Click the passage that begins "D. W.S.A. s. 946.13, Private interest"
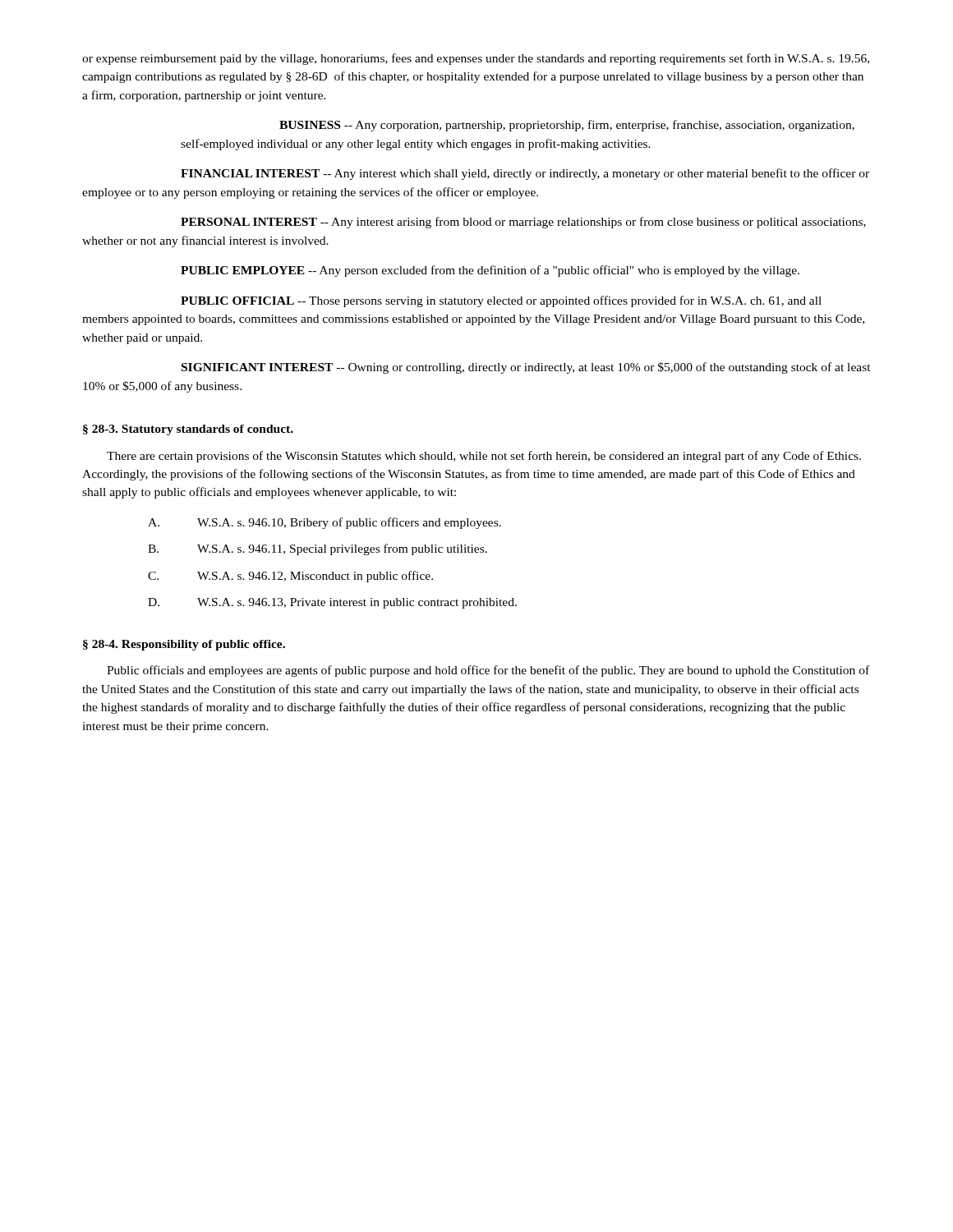The width and height of the screenshot is (953, 1232). [509, 602]
